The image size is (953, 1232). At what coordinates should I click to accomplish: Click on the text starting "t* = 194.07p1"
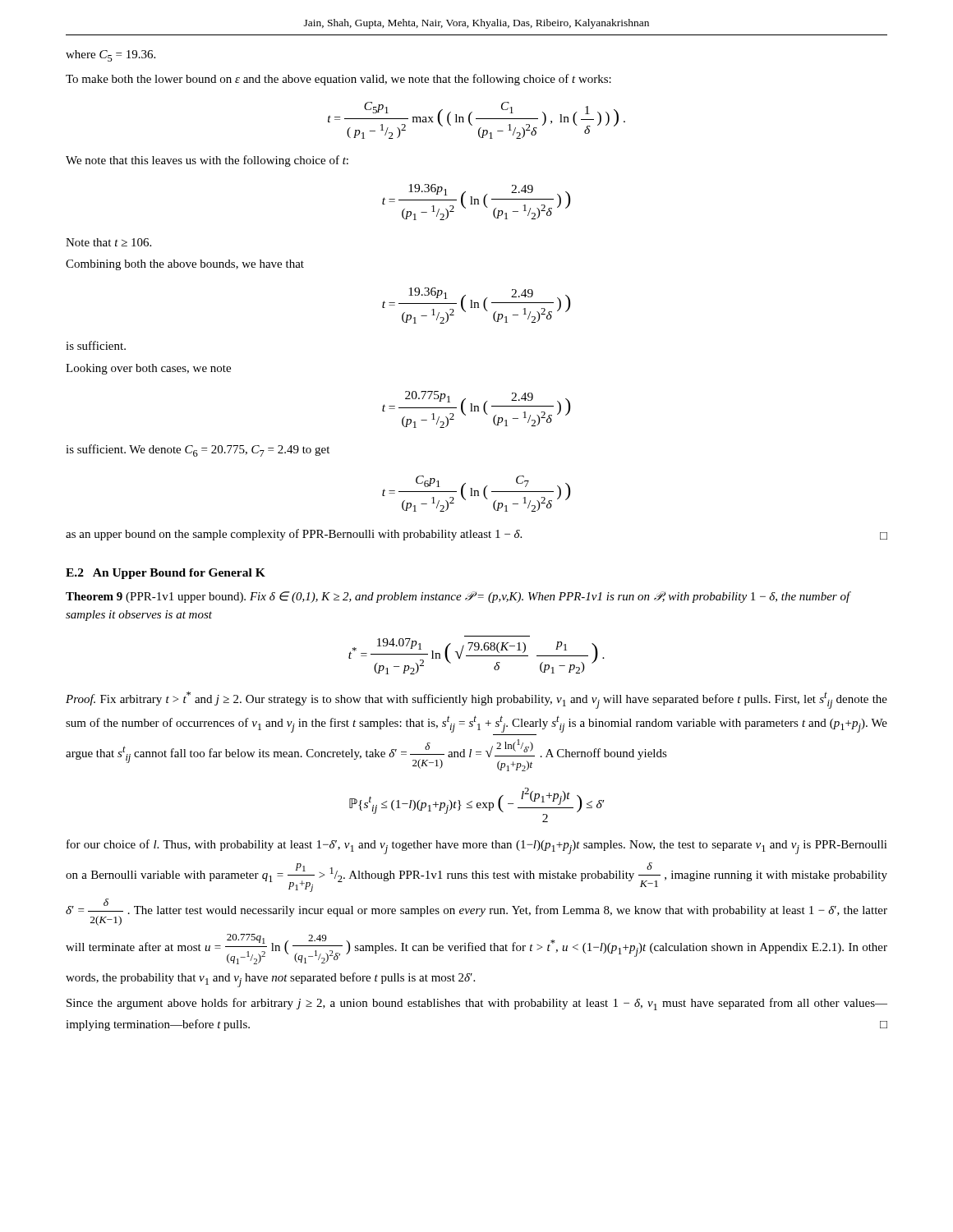(476, 656)
